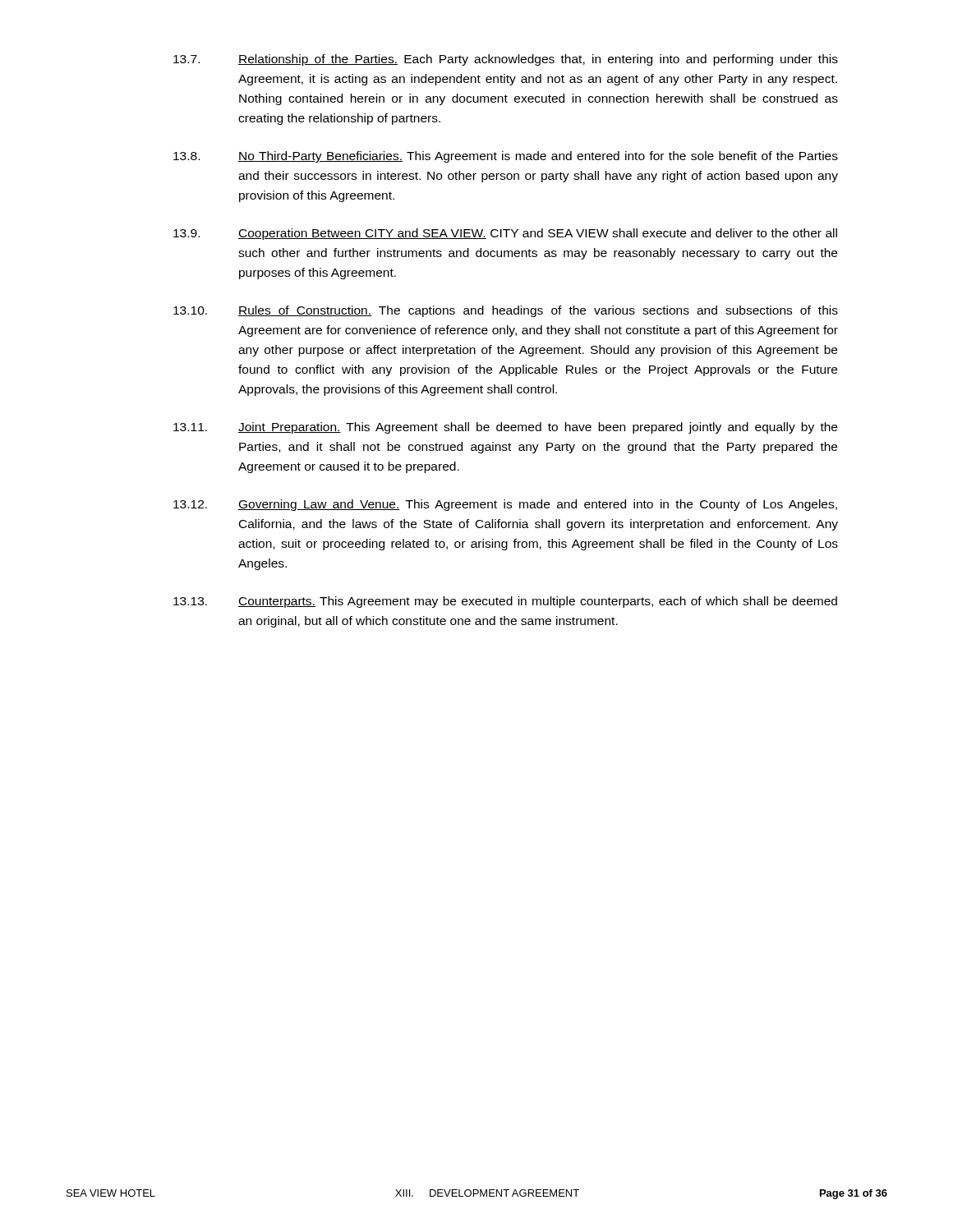Click on the region starting "13.9. Cooperation Between CITY and SEA VIEW."
Image resolution: width=953 pixels, height=1232 pixels.
pos(505,253)
